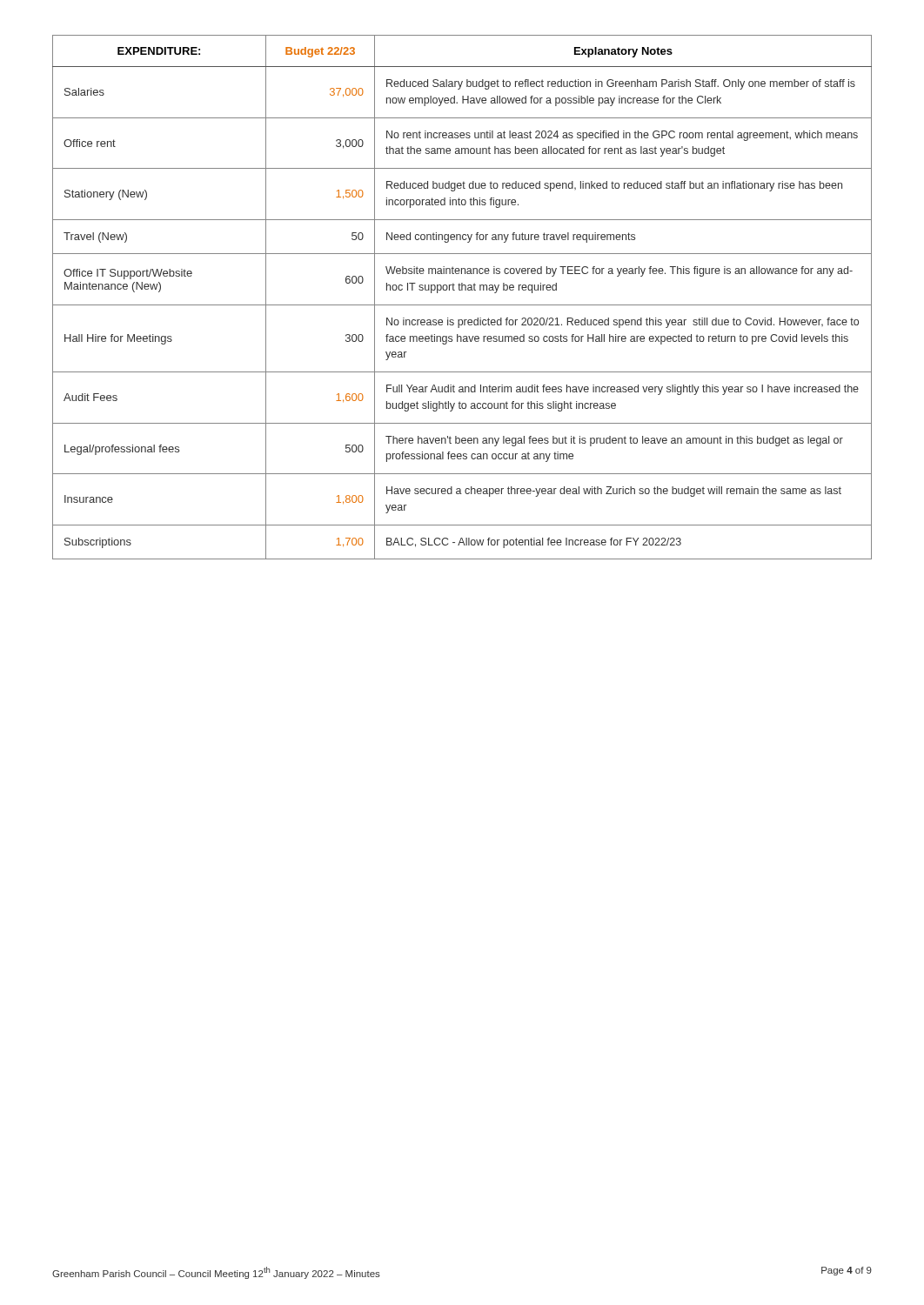Select the table that reads "Reduced Salary budget to reflect"
924x1305 pixels.
point(462,297)
